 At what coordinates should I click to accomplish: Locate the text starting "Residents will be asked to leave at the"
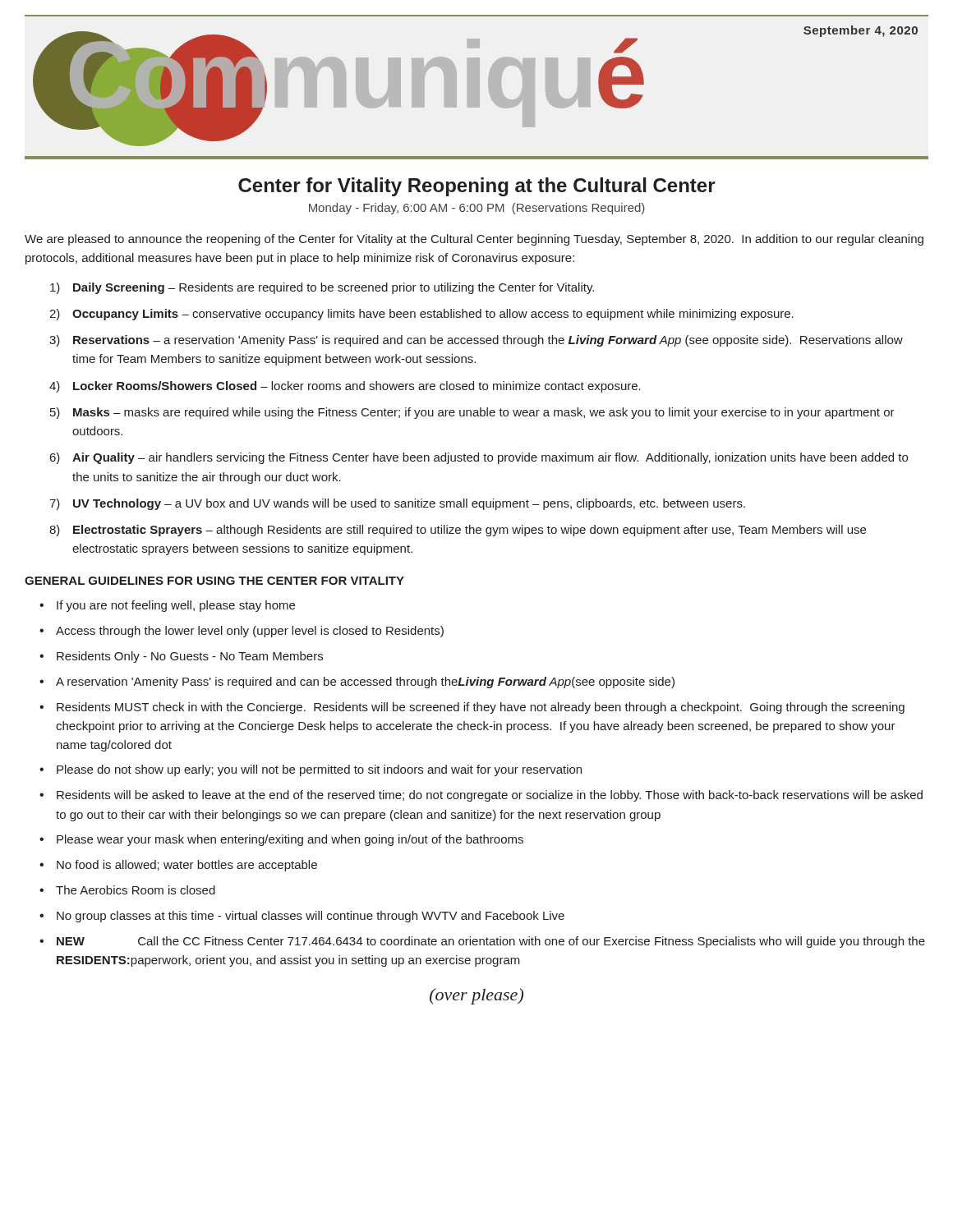pos(490,804)
